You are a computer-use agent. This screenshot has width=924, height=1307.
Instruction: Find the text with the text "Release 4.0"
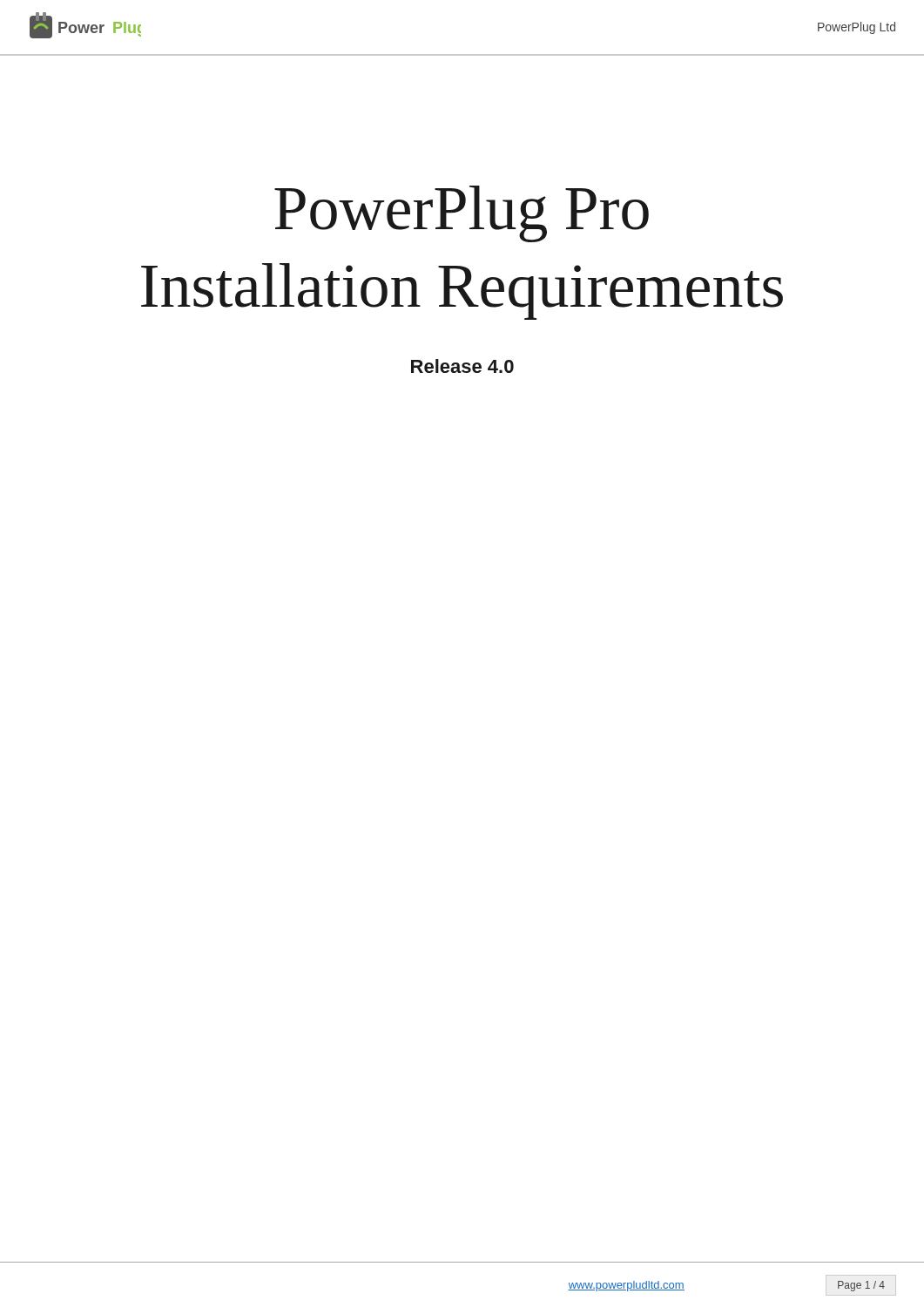click(462, 367)
